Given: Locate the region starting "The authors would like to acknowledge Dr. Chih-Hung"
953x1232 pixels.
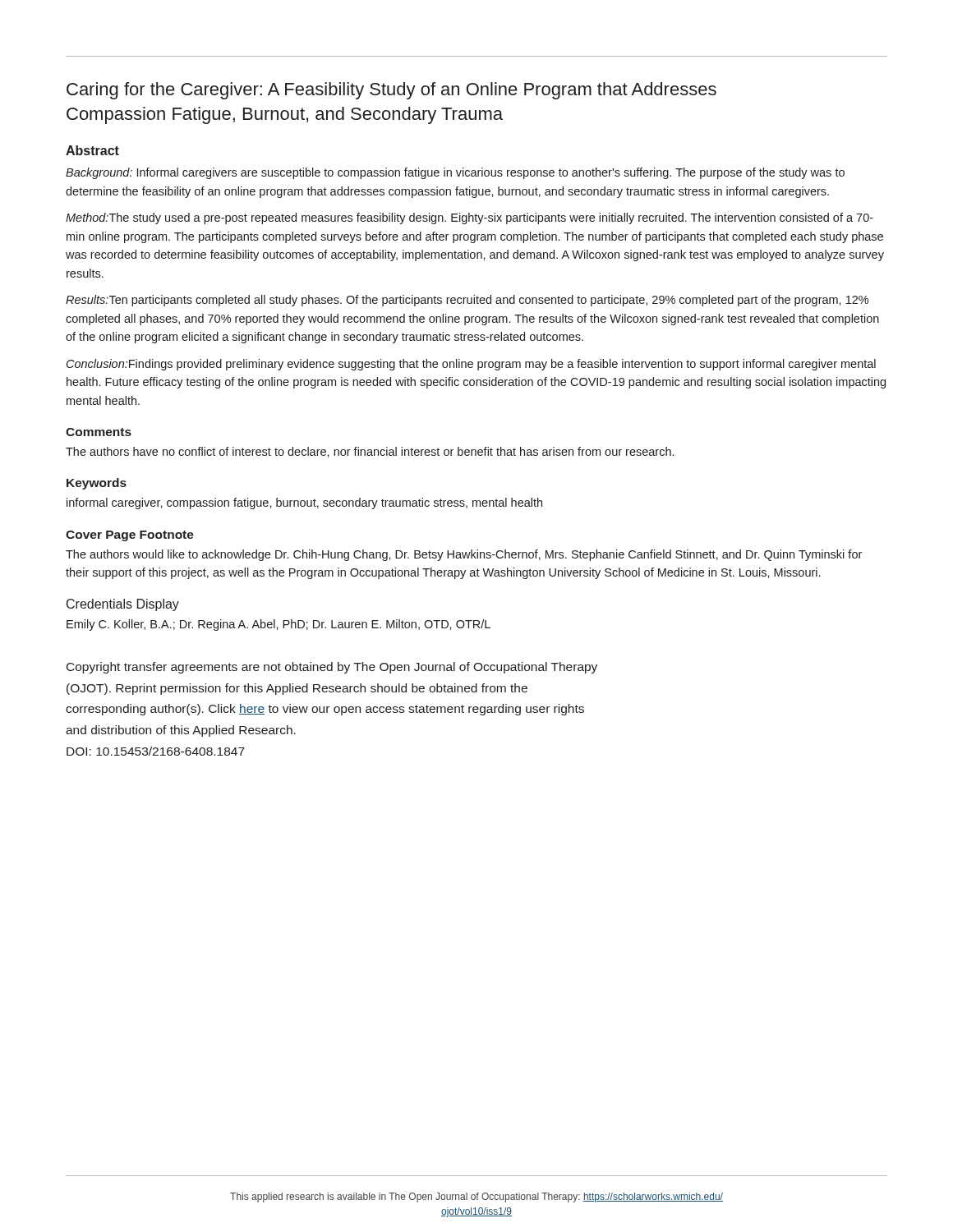Looking at the screenshot, I should [x=464, y=564].
